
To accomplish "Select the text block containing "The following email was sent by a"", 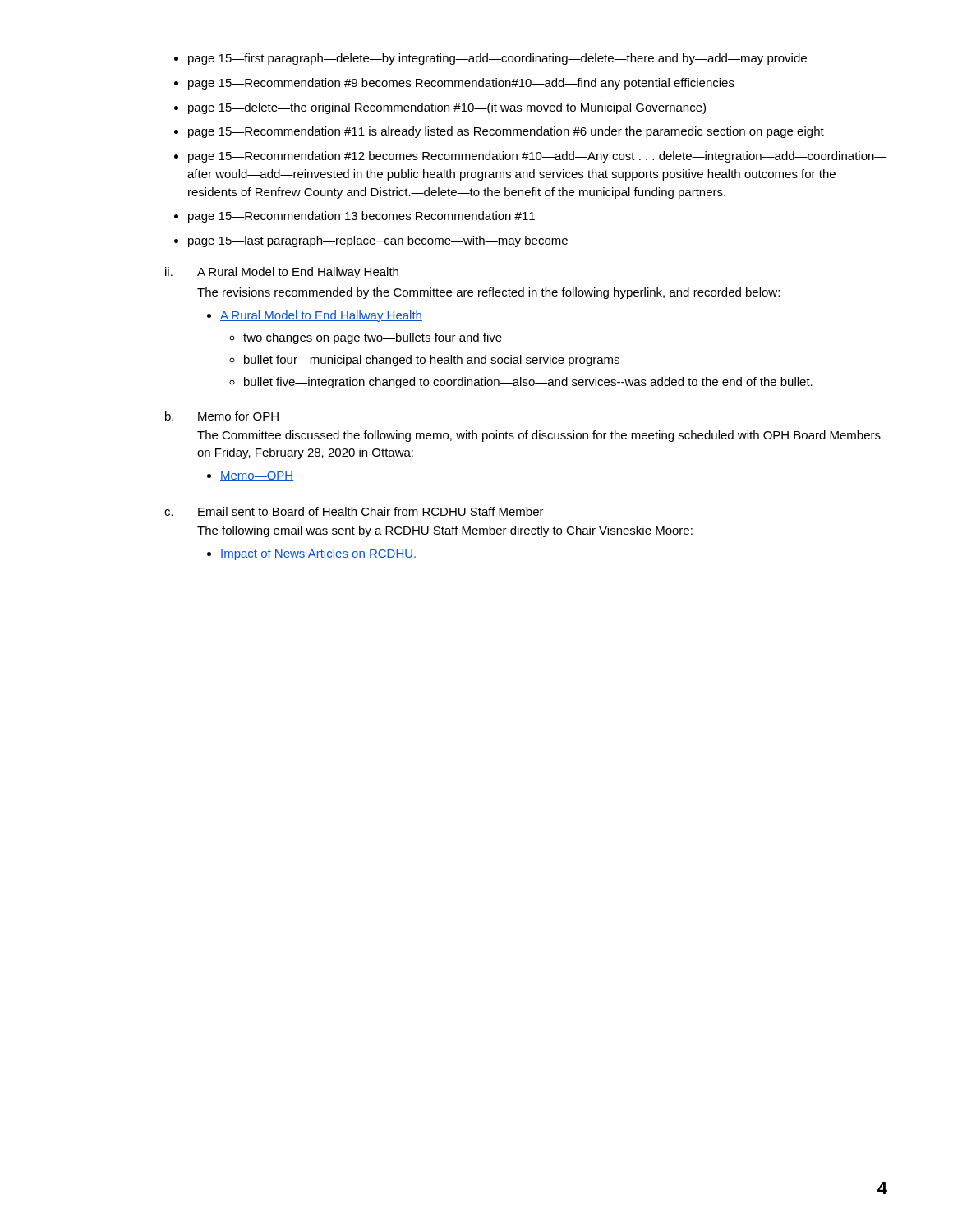I will coord(445,530).
